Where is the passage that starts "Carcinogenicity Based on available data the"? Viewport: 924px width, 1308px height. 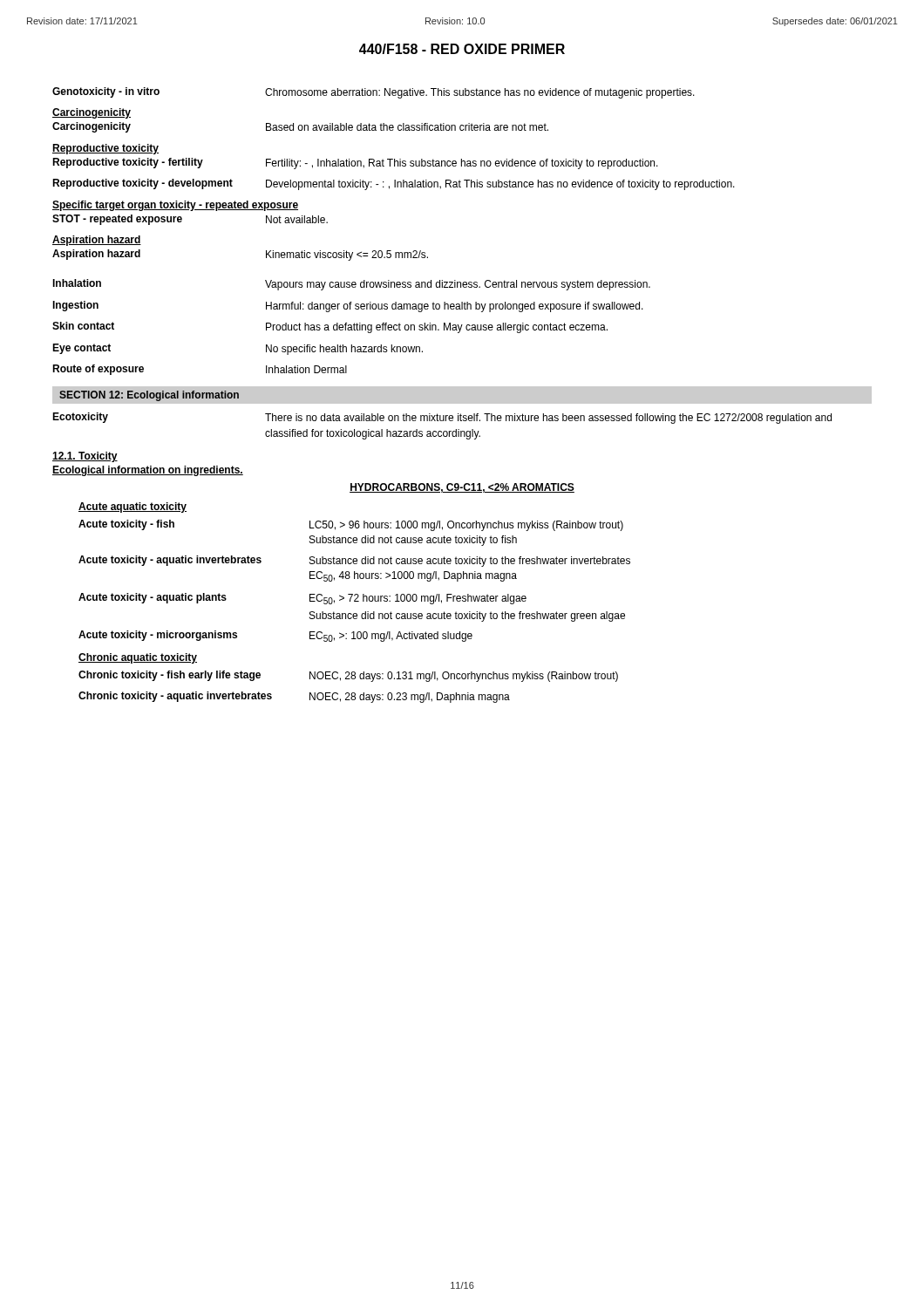click(x=462, y=128)
